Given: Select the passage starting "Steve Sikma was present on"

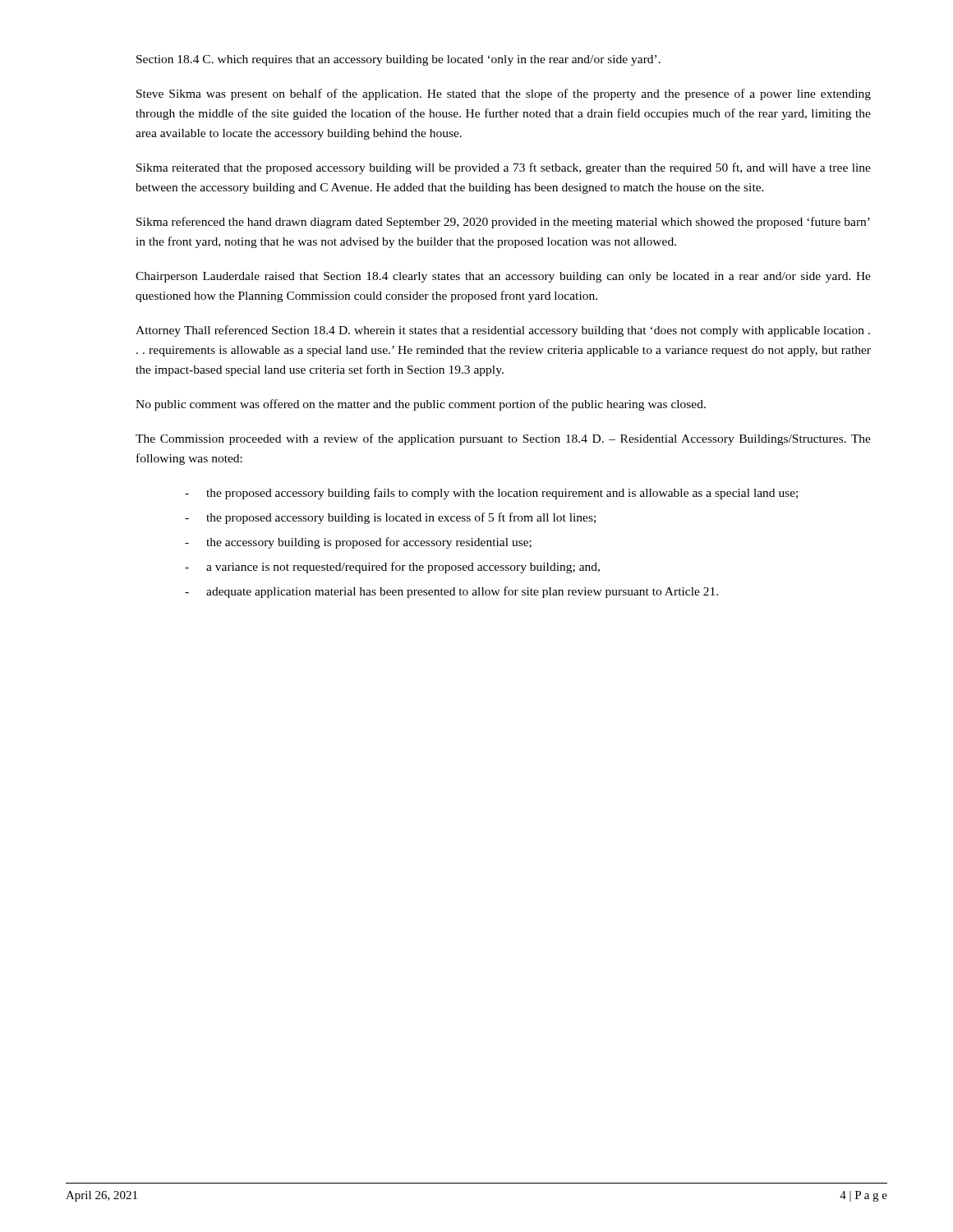Looking at the screenshot, I should (503, 113).
